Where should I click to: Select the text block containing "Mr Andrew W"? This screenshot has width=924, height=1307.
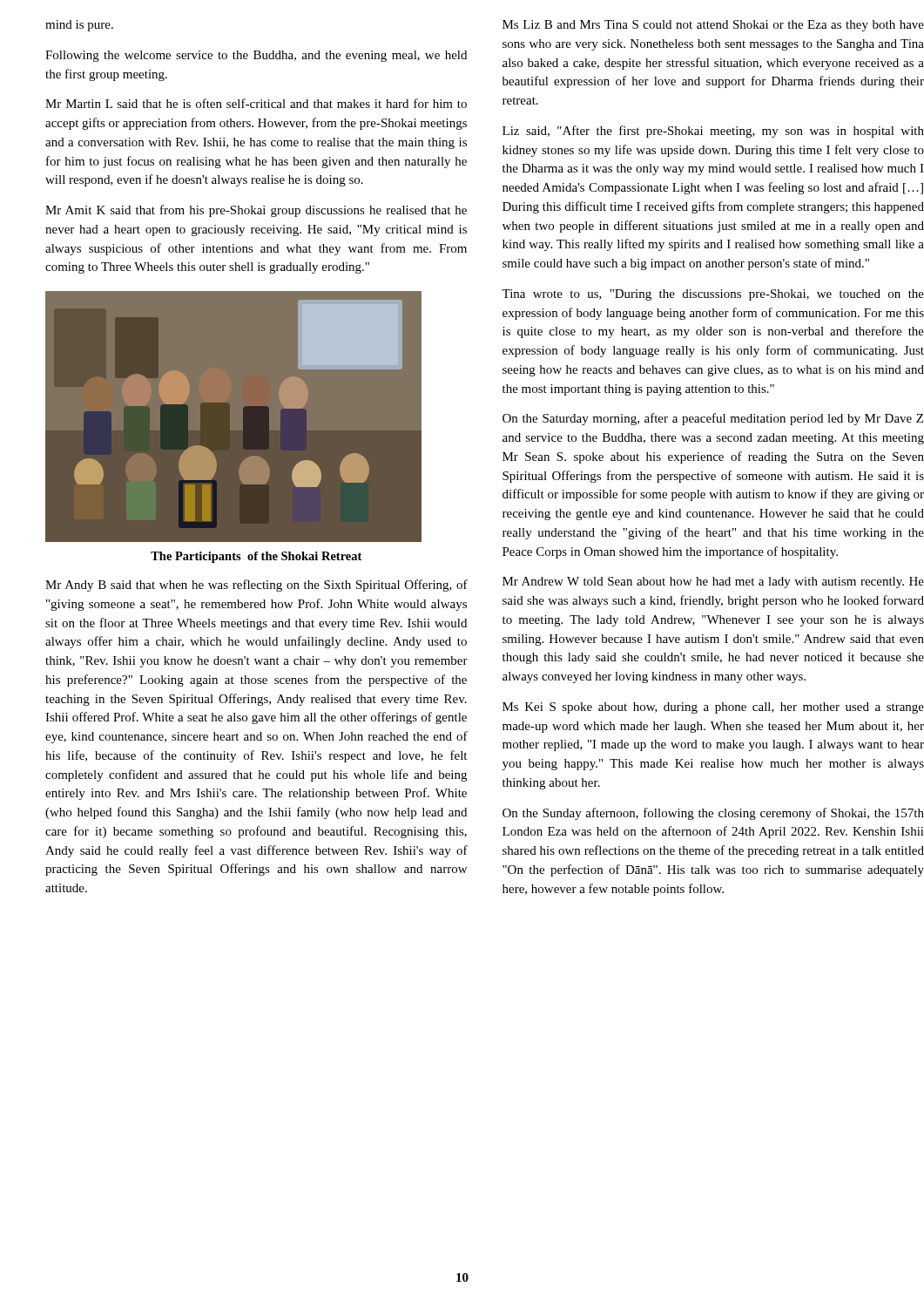tap(713, 629)
